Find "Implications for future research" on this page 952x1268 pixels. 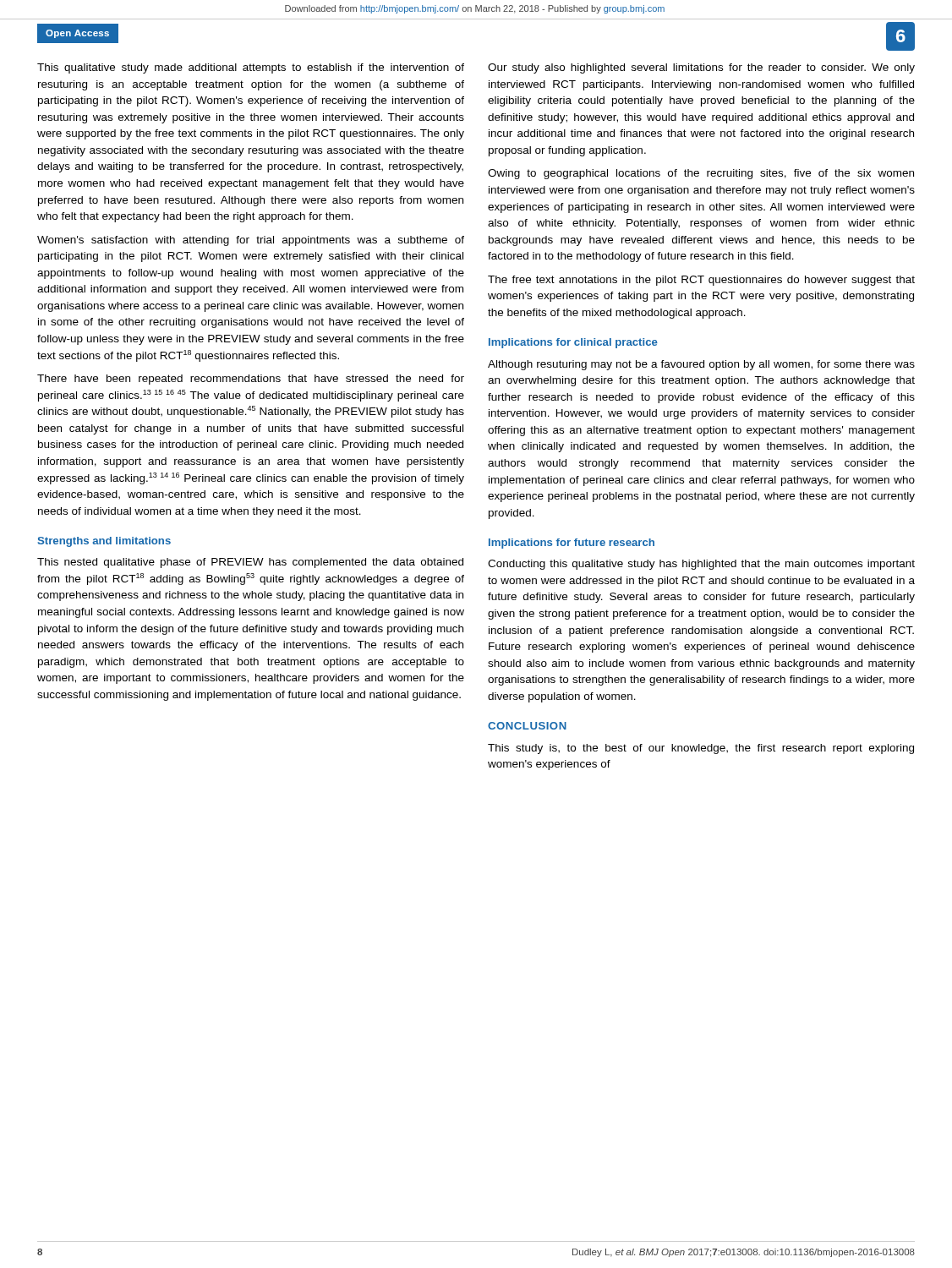[x=571, y=542]
